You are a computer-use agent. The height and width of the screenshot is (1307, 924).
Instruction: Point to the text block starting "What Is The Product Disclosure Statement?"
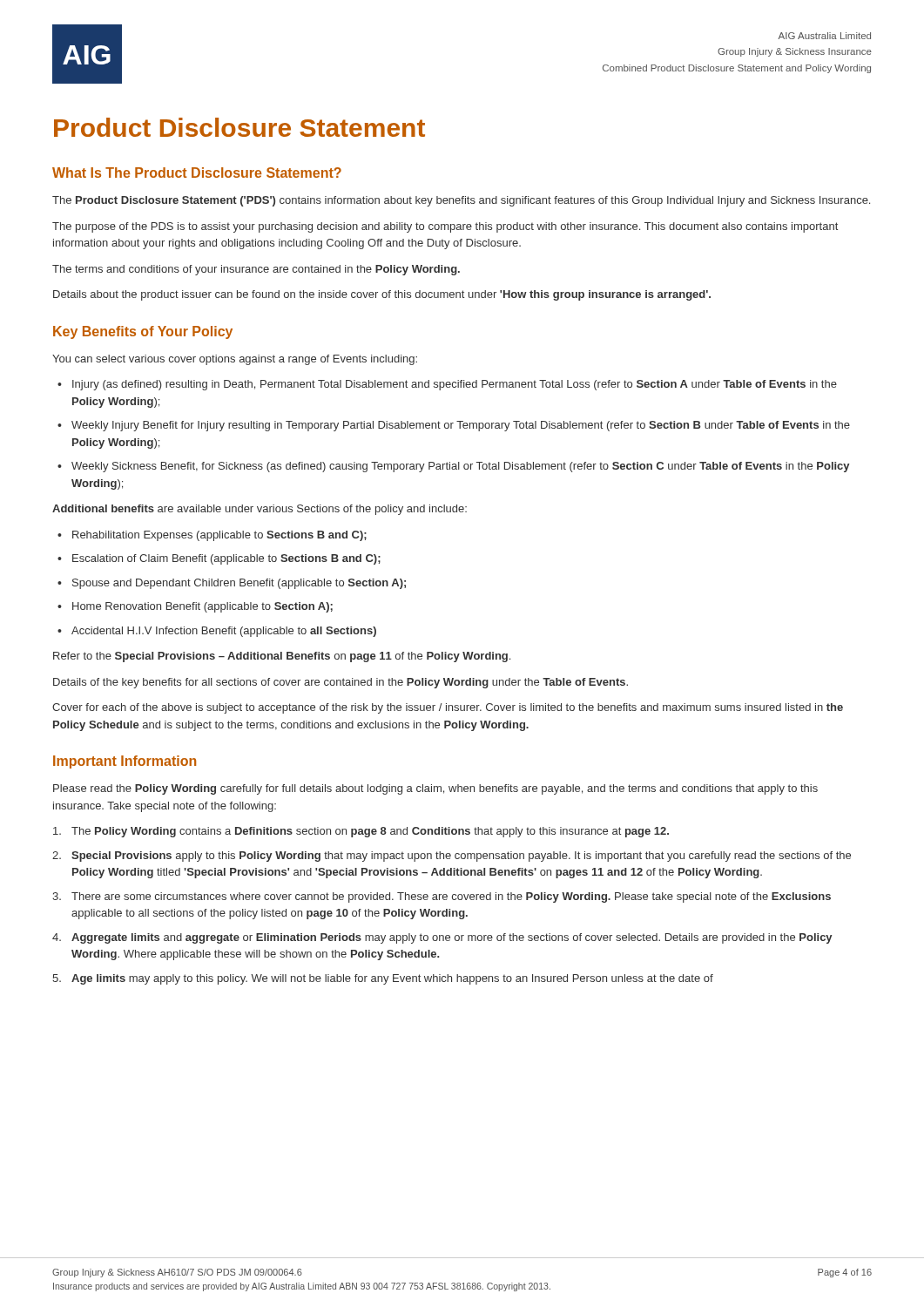[x=197, y=173]
